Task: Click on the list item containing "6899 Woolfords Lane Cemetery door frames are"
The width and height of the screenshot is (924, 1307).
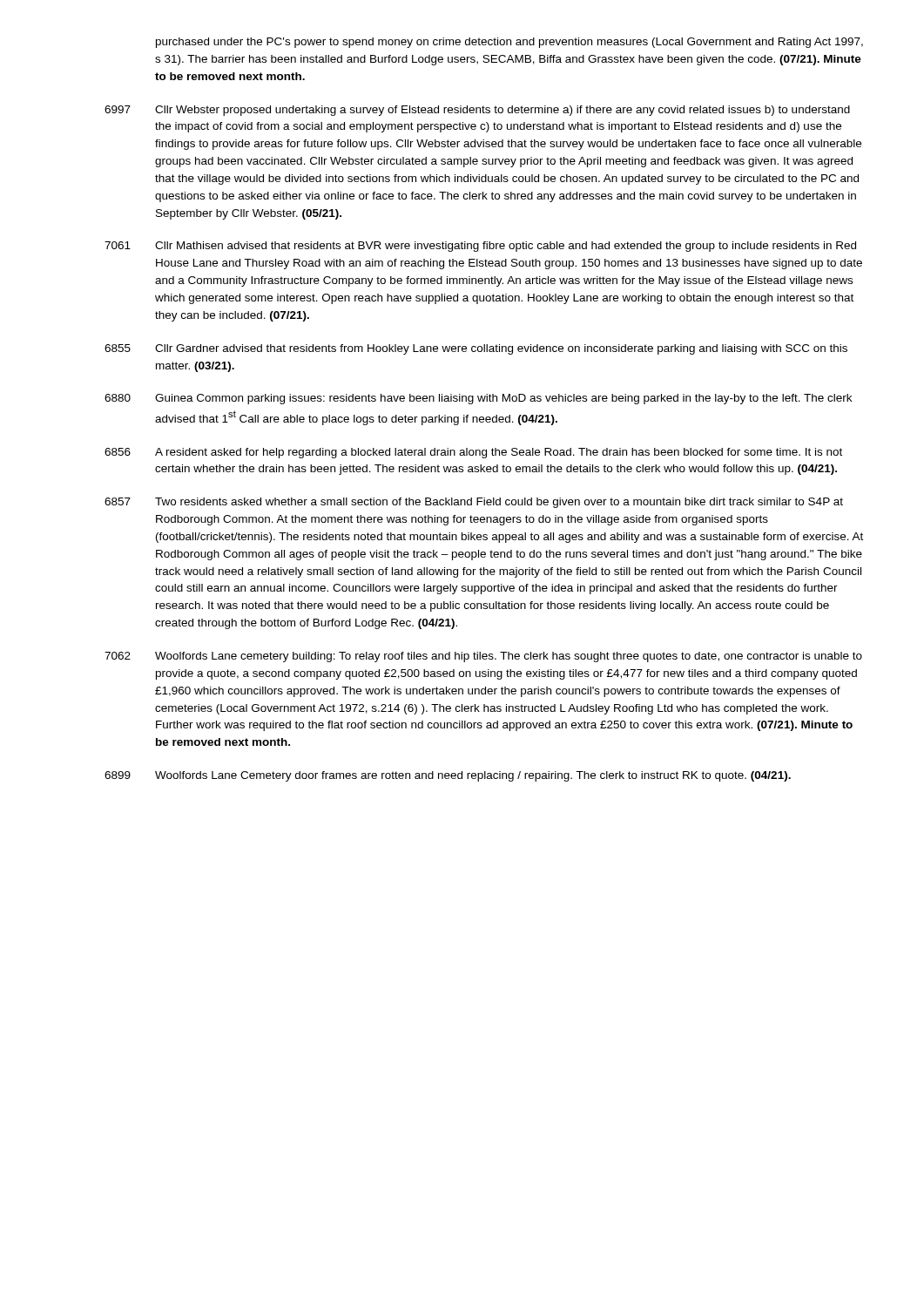Action: [x=485, y=775]
